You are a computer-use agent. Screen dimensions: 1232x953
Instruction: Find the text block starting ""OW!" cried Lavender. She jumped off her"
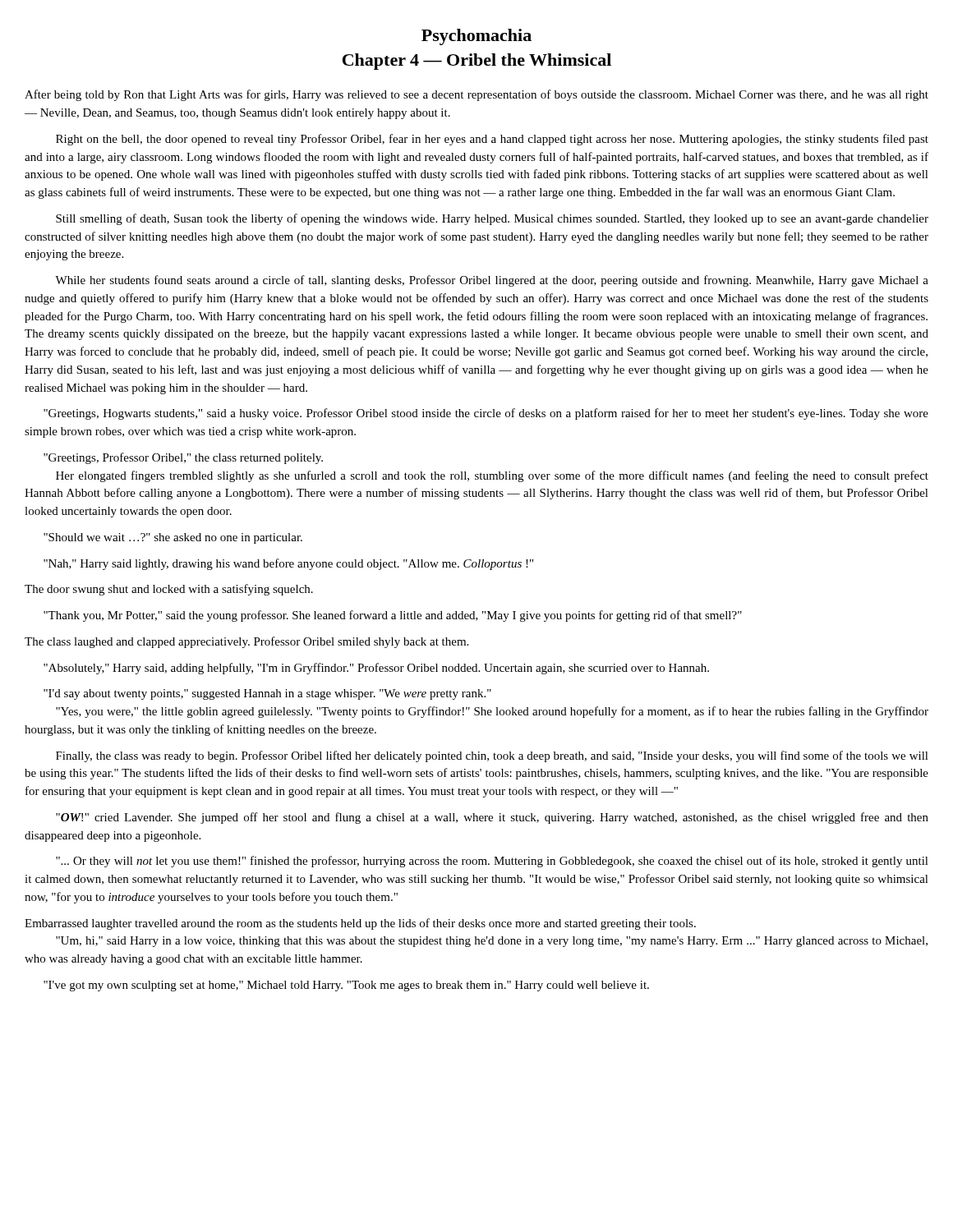click(476, 826)
